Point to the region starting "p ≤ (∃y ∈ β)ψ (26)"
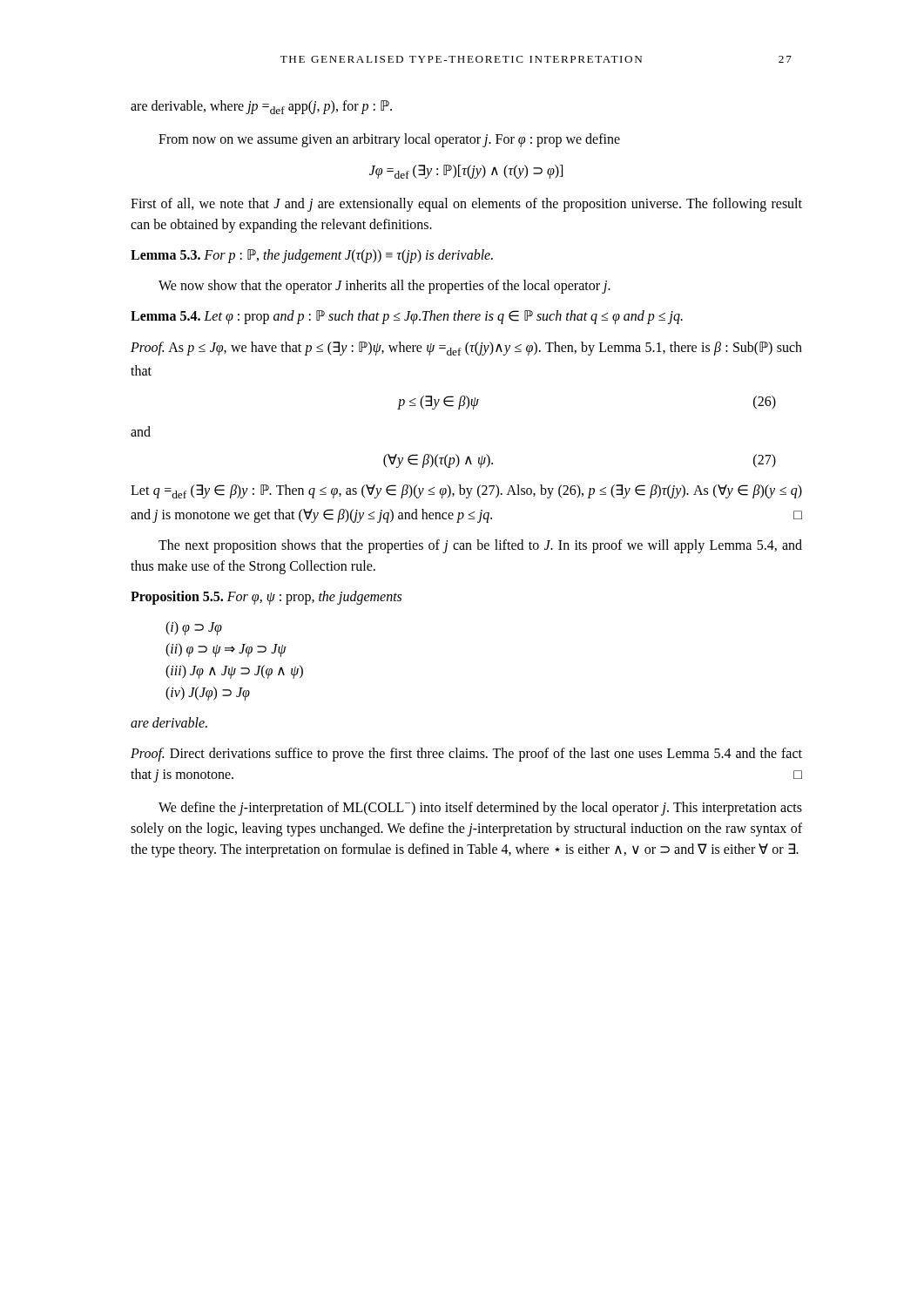Image resolution: width=924 pixels, height=1307 pixels. (x=466, y=402)
